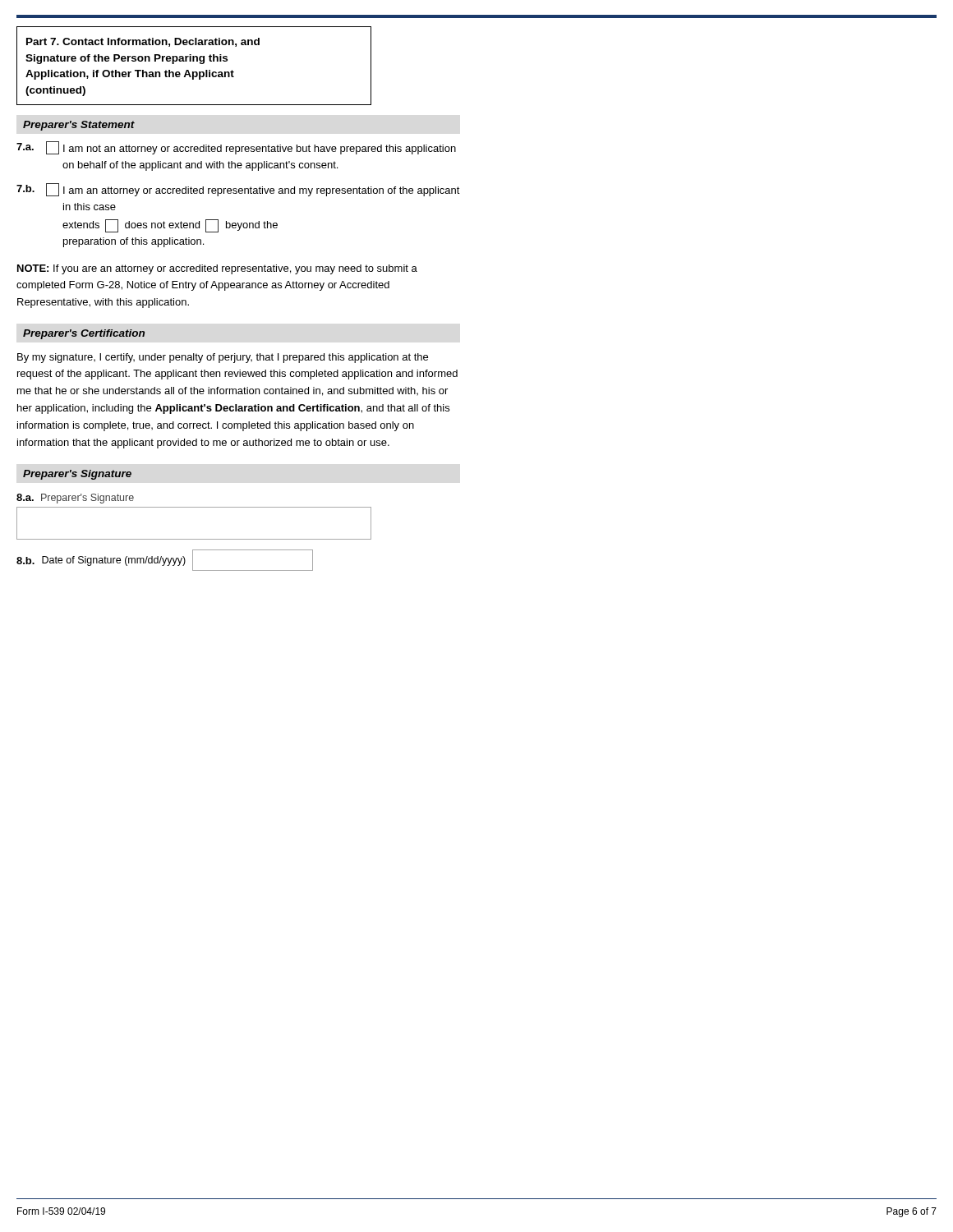Locate the text block starting "NOTE: If you"
The width and height of the screenshot is (953, 1232).
tap(217, 285)
